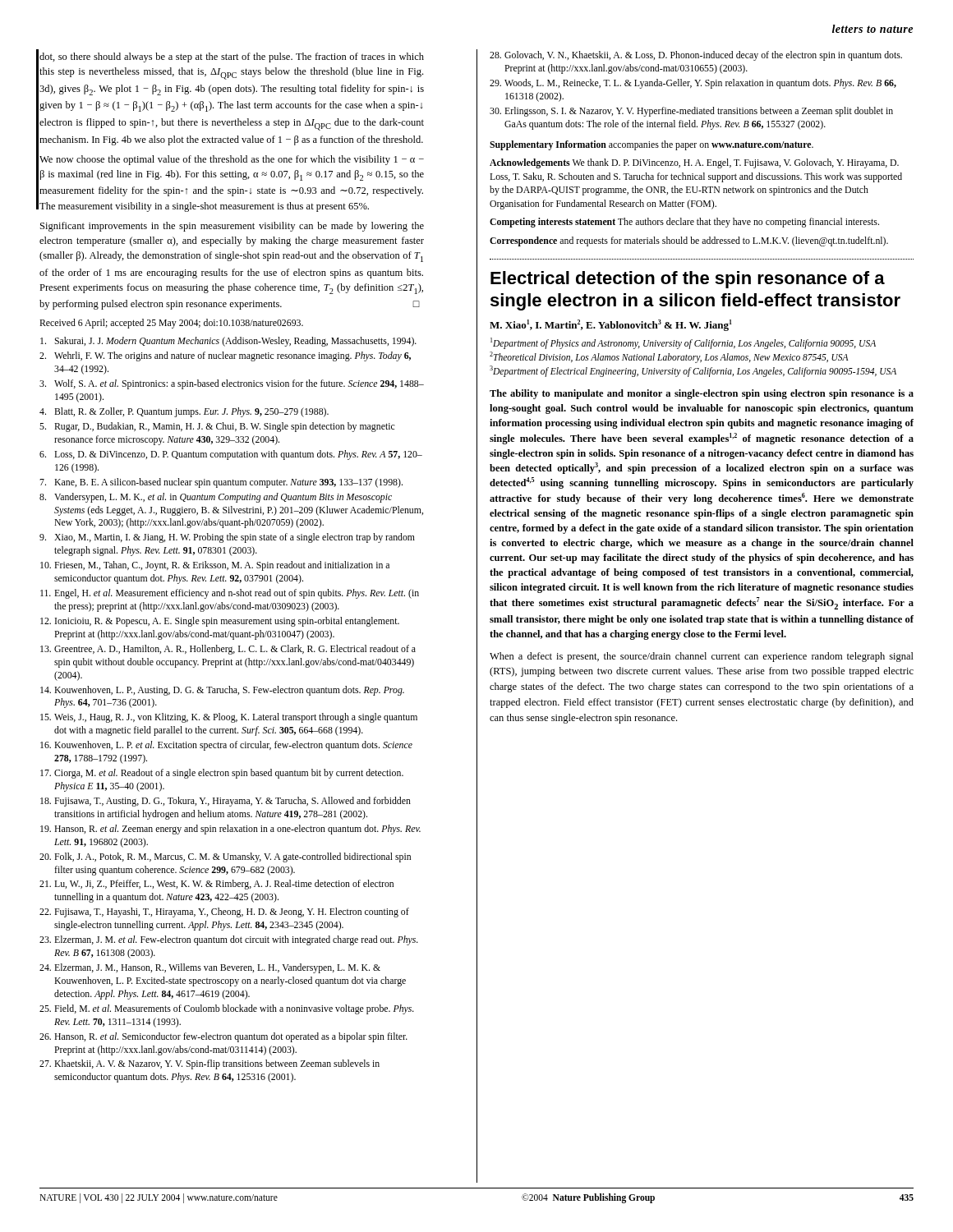Locate the passage starting "15. Weis, J., Haug, R. J., von"

click(x=232, y=725)
